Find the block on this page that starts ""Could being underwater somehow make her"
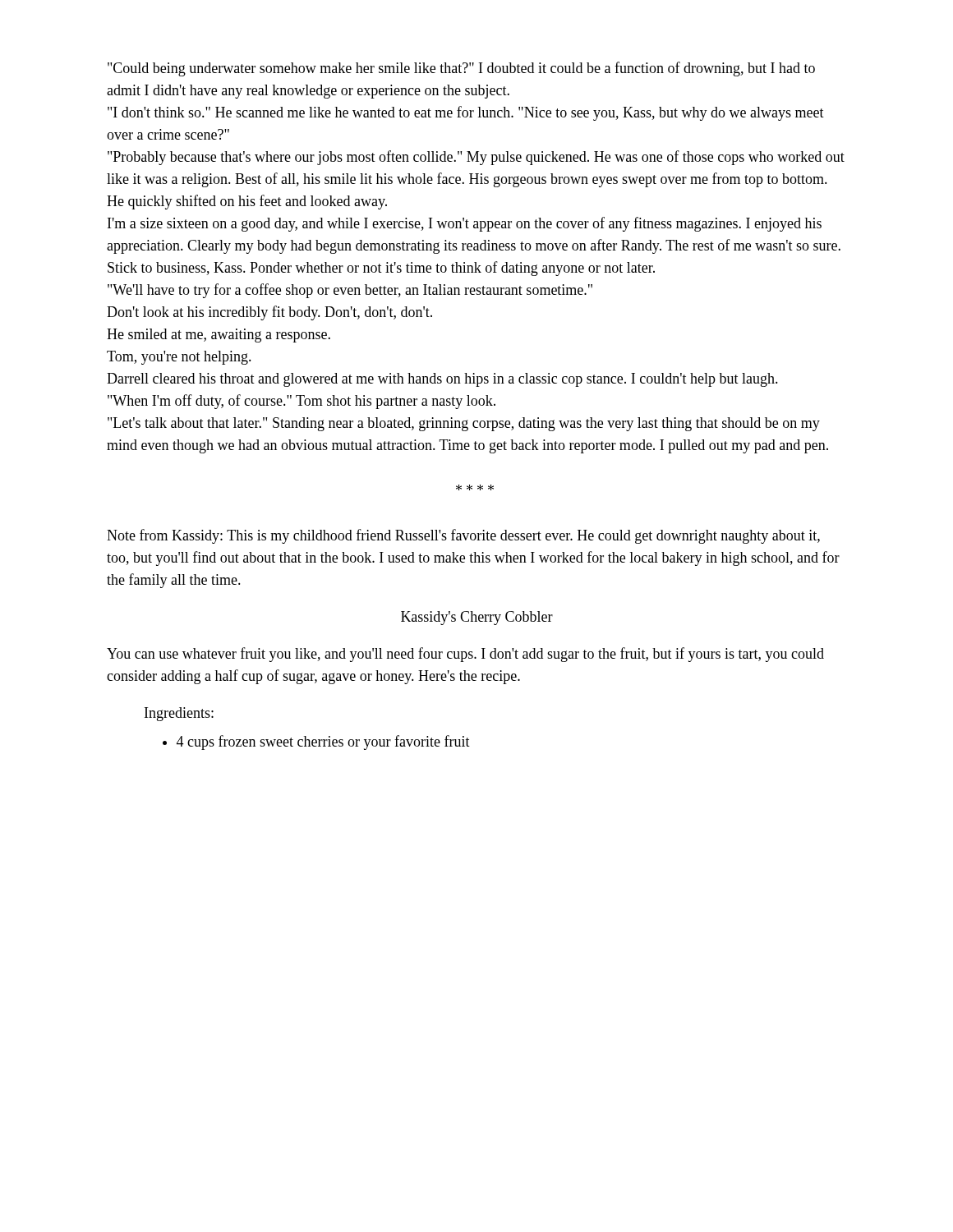Screen dimensions: 1232x953 click(476, 257)
